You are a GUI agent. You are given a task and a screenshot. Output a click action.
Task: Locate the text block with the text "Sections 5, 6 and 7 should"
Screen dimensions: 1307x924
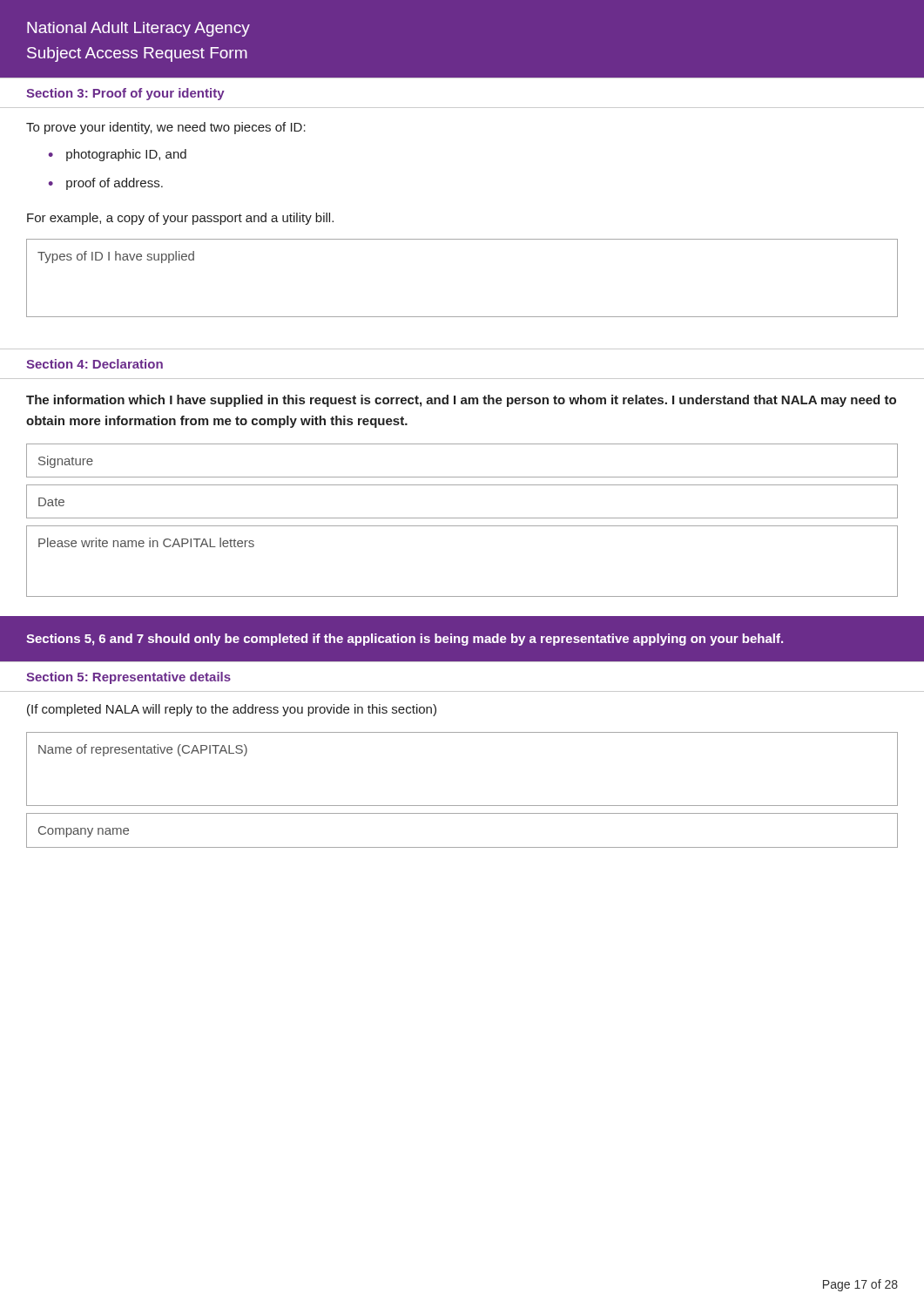[x=405, y=638]
